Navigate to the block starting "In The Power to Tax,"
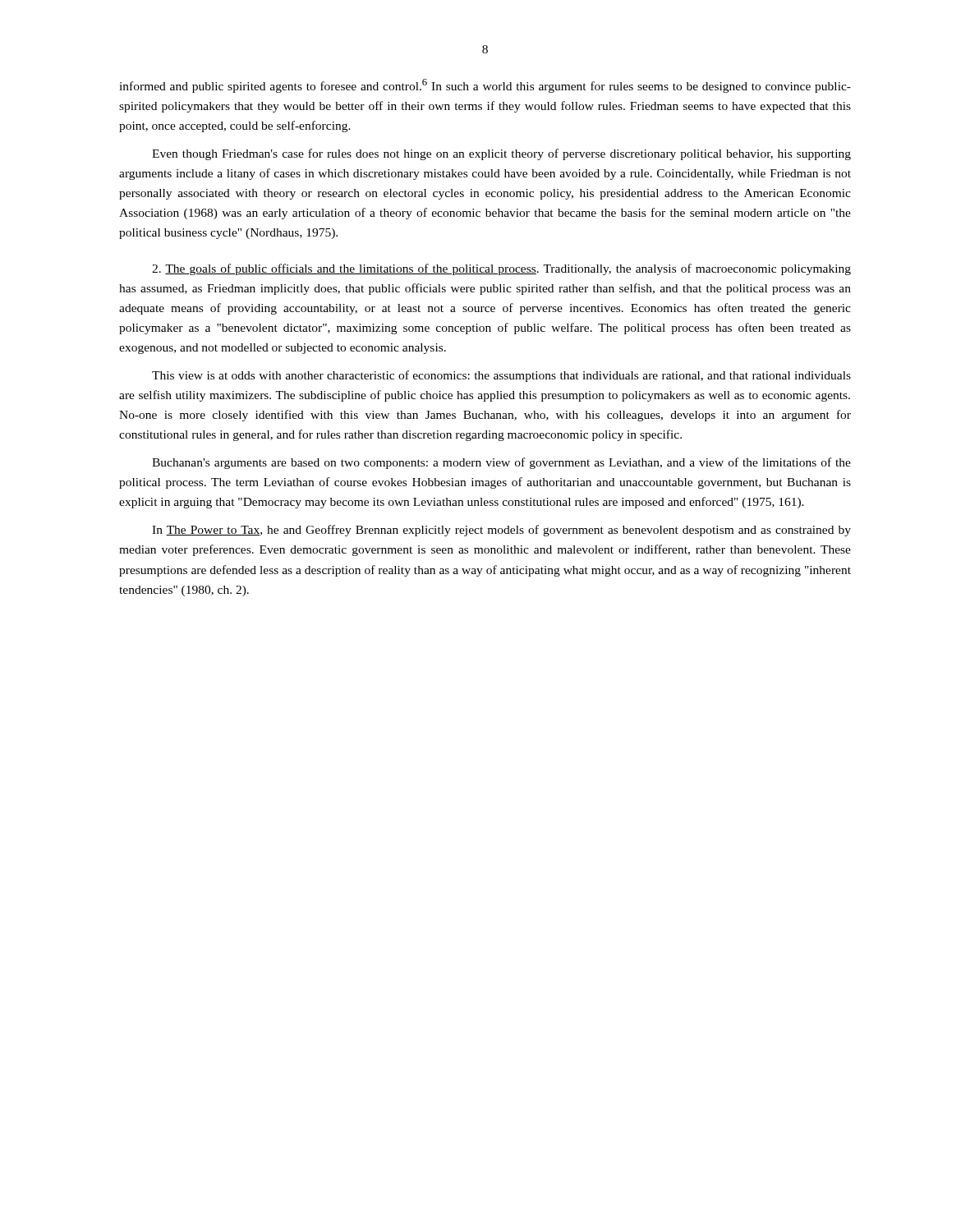 (x=485, y=559)
